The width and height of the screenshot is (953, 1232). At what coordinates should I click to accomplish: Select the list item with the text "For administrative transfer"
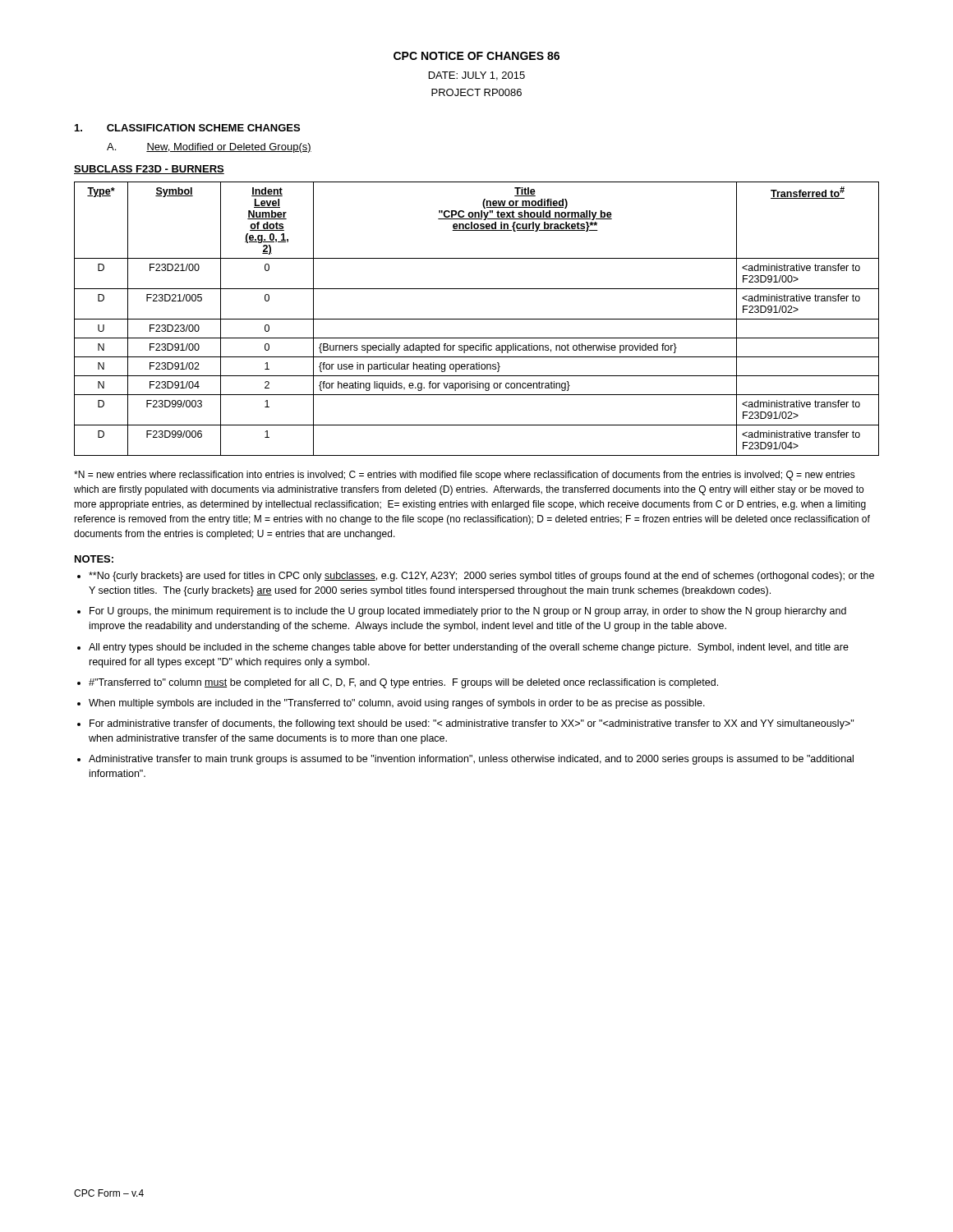471,731
